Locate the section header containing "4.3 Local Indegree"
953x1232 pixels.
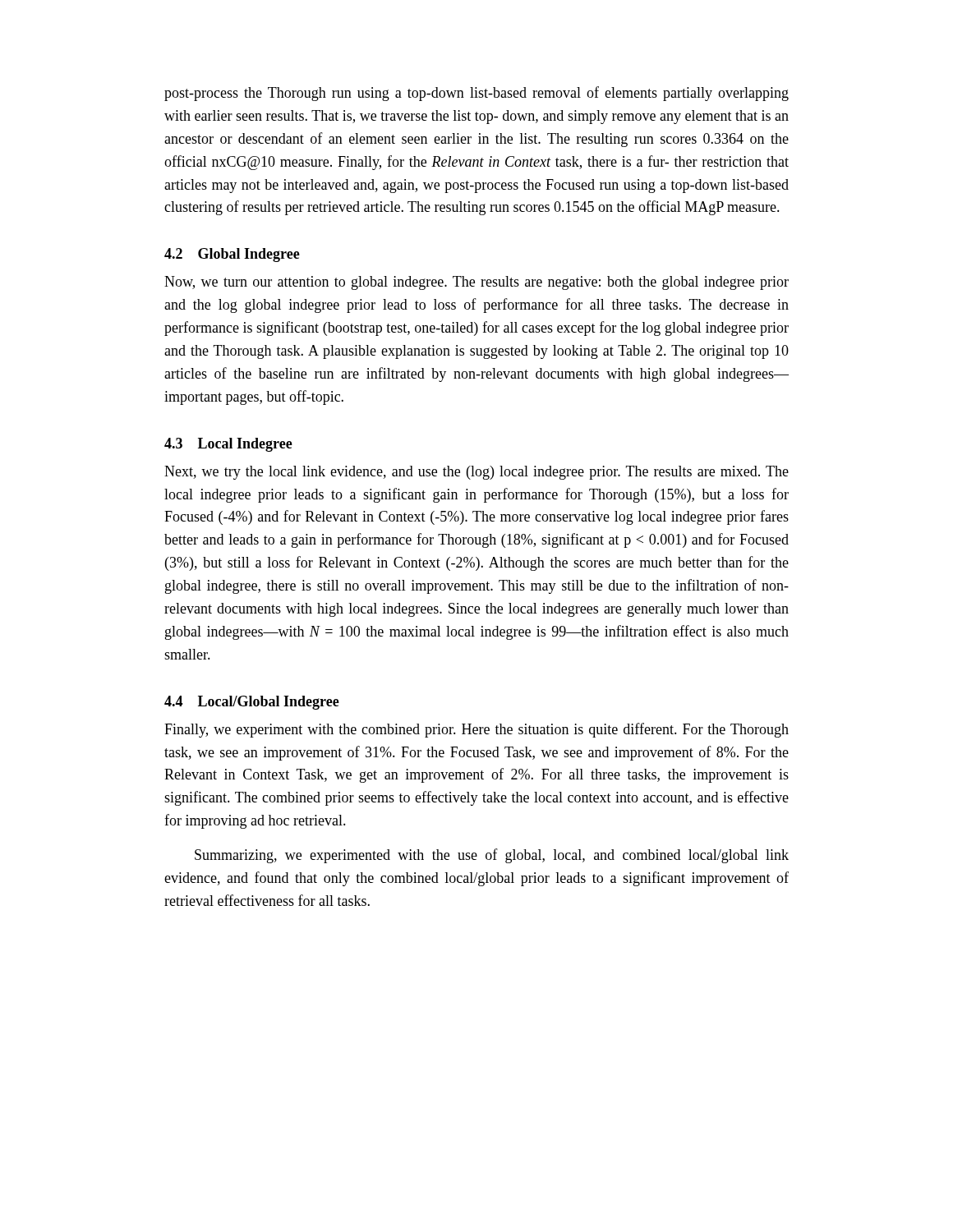point(228,443)
